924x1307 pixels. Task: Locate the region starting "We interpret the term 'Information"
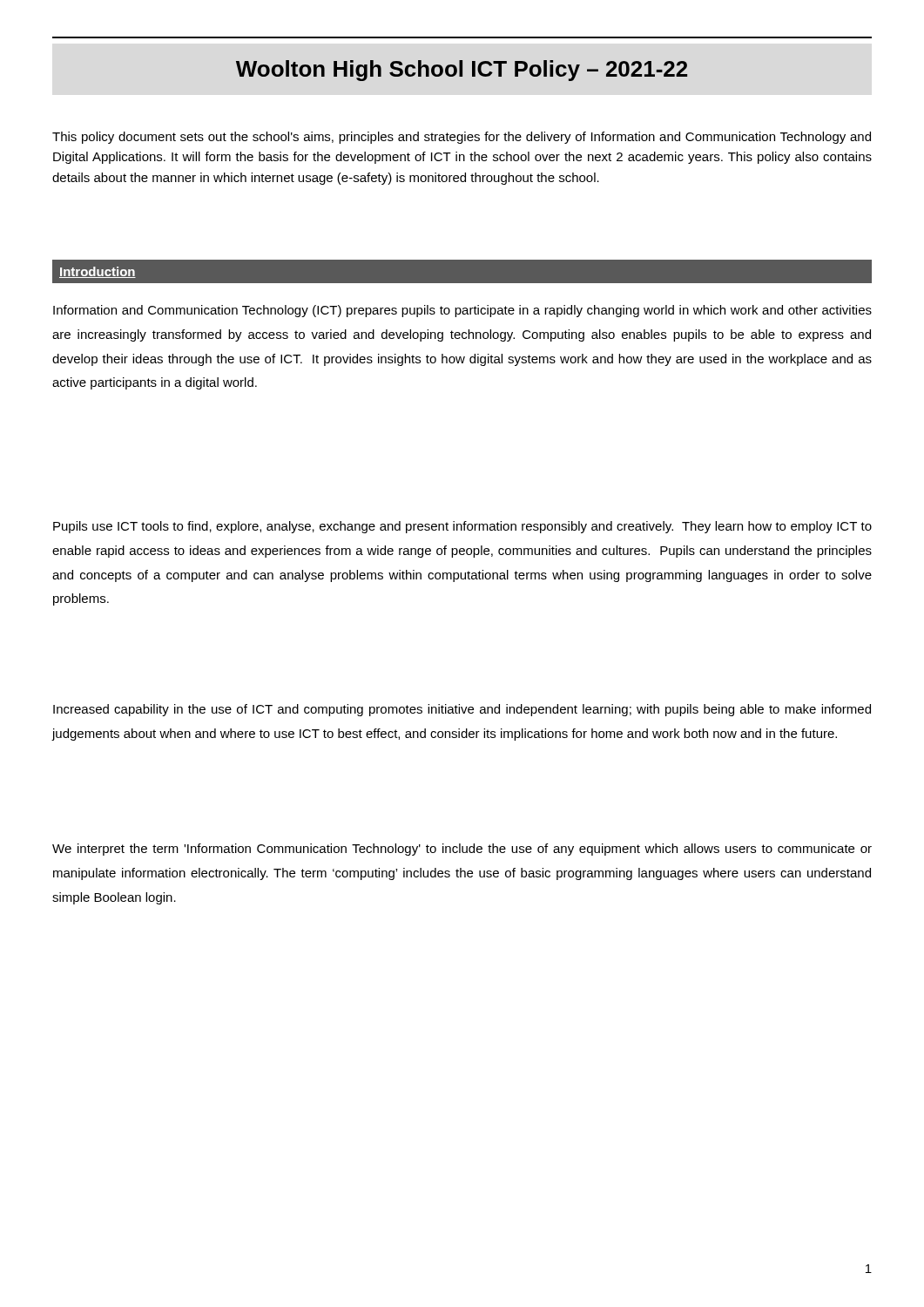tap(462, 872)
